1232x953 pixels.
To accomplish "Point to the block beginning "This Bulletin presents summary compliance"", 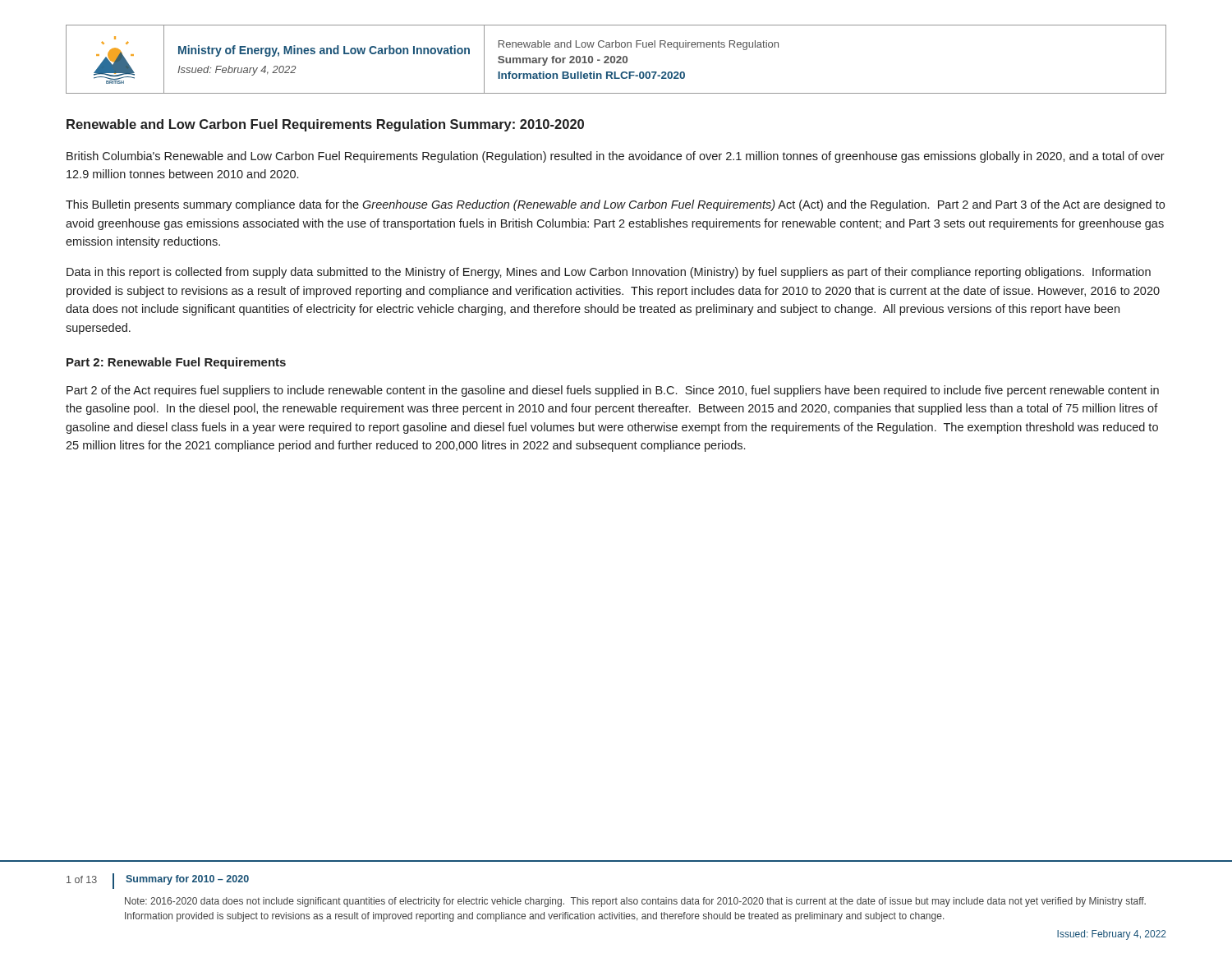I will (616, 224).
